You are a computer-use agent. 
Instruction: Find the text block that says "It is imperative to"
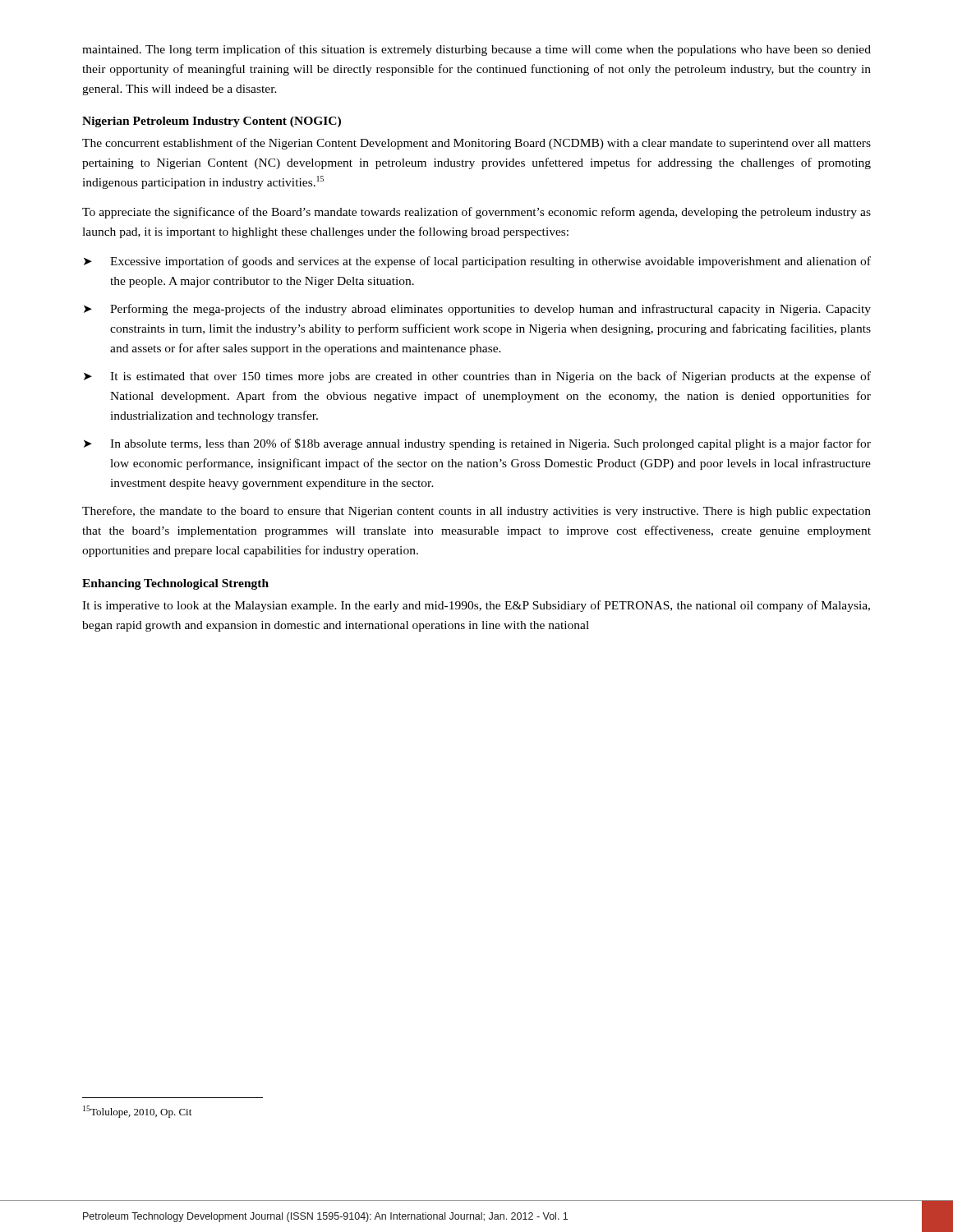[x=476, y=615]
